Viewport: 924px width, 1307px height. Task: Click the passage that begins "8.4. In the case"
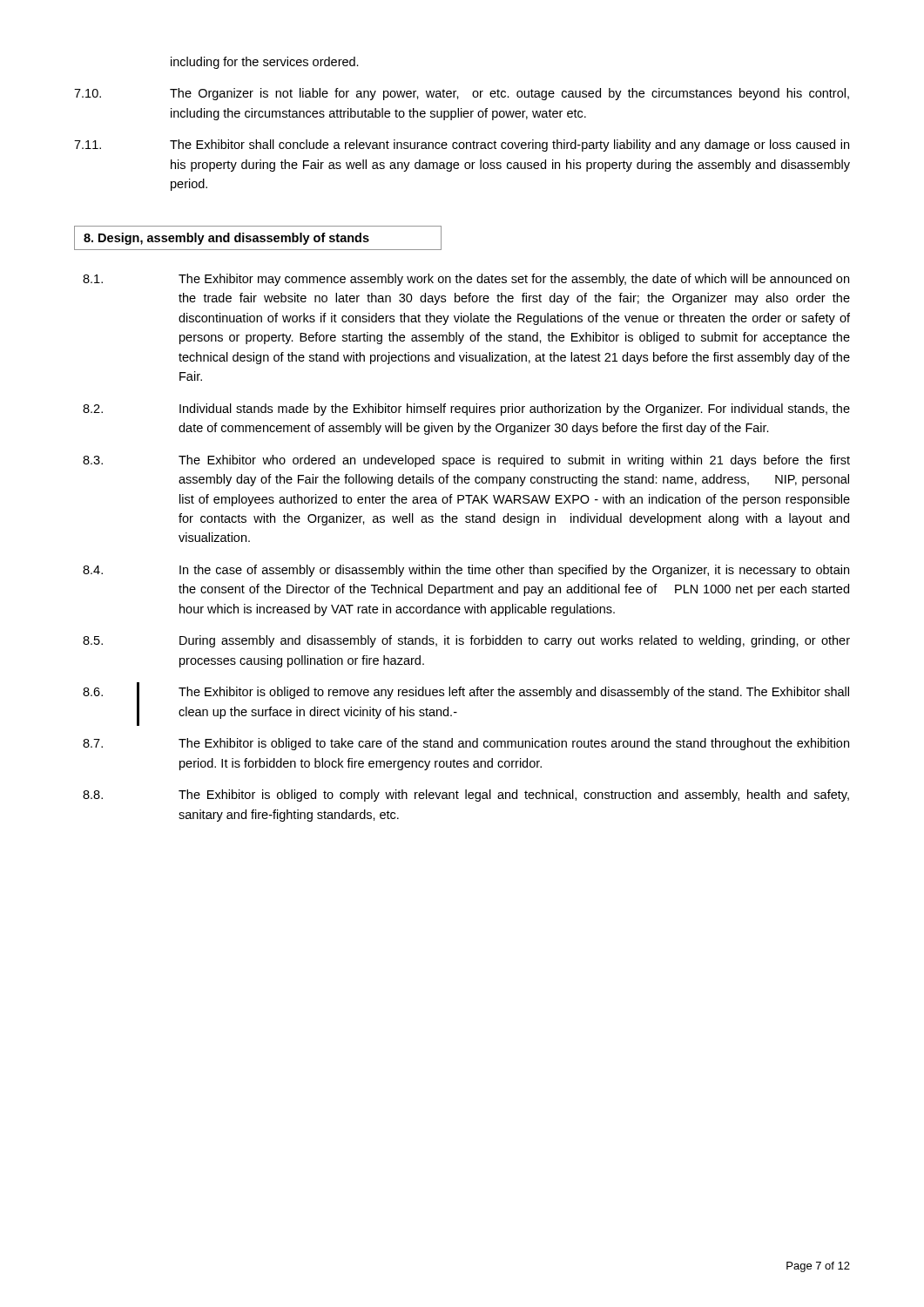coord(462,590)
